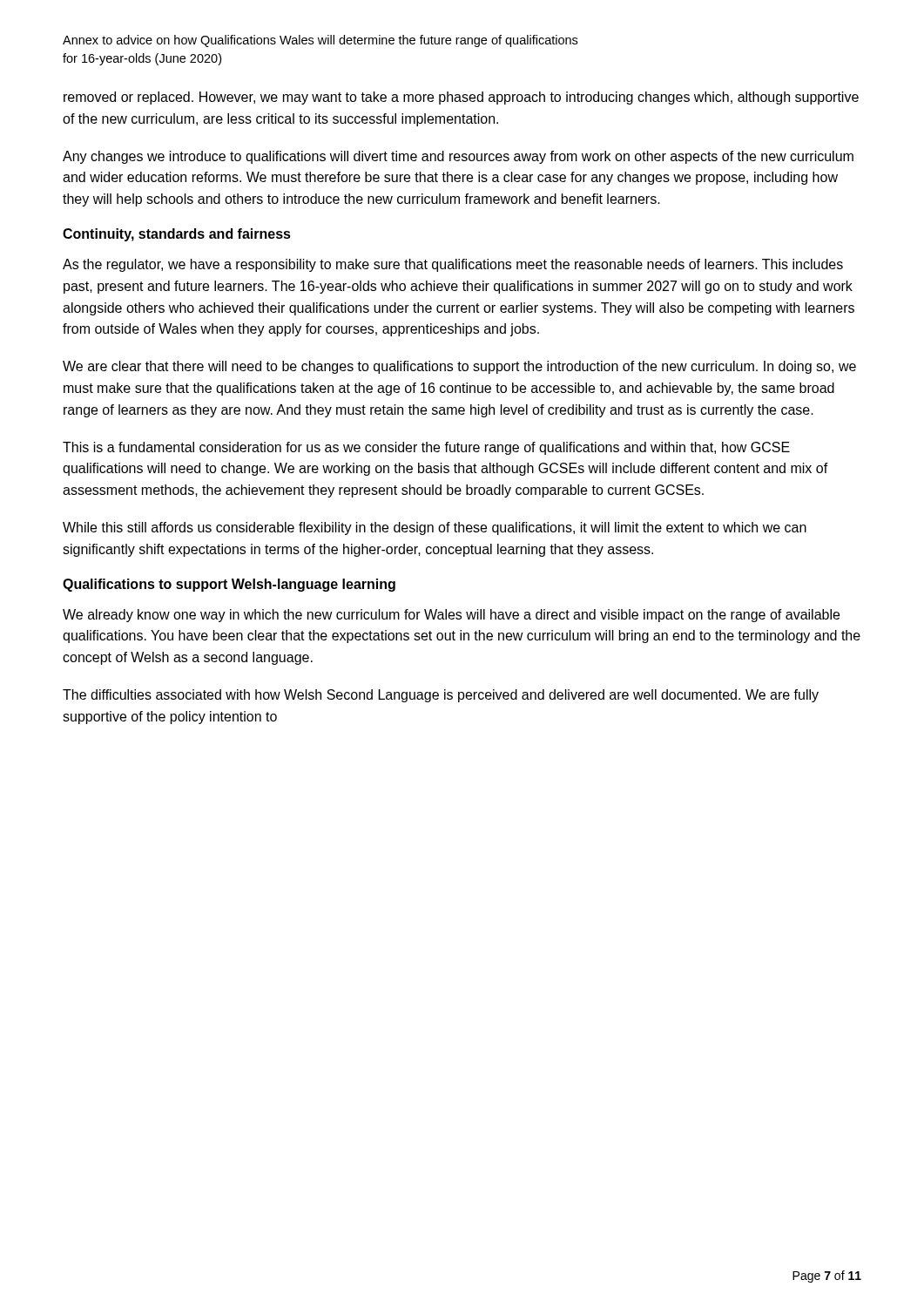Click the passage that begins "As the regulator,"

pyautogui.click(x=459, y=297)
